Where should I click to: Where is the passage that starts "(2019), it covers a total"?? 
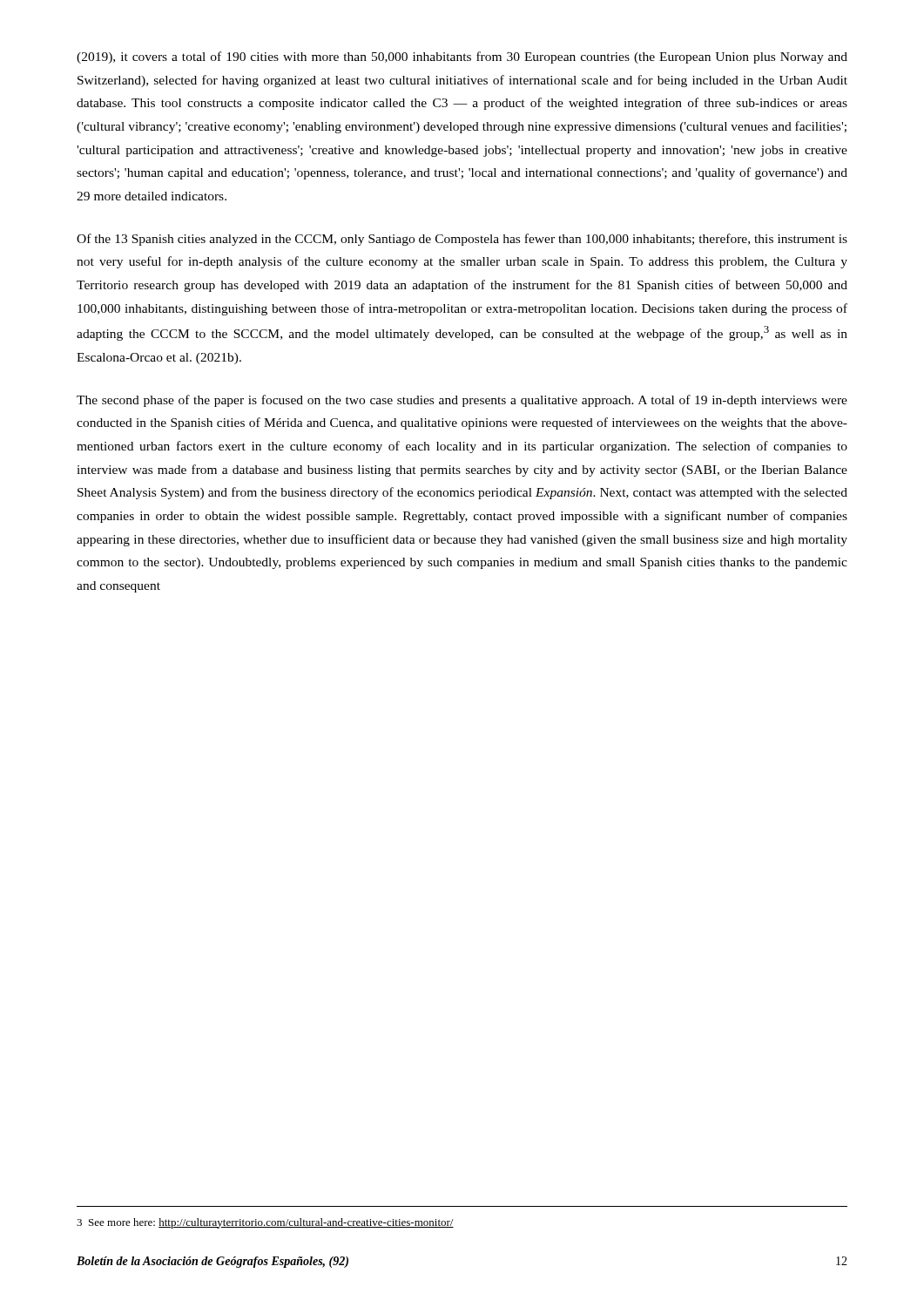[462, 126]
